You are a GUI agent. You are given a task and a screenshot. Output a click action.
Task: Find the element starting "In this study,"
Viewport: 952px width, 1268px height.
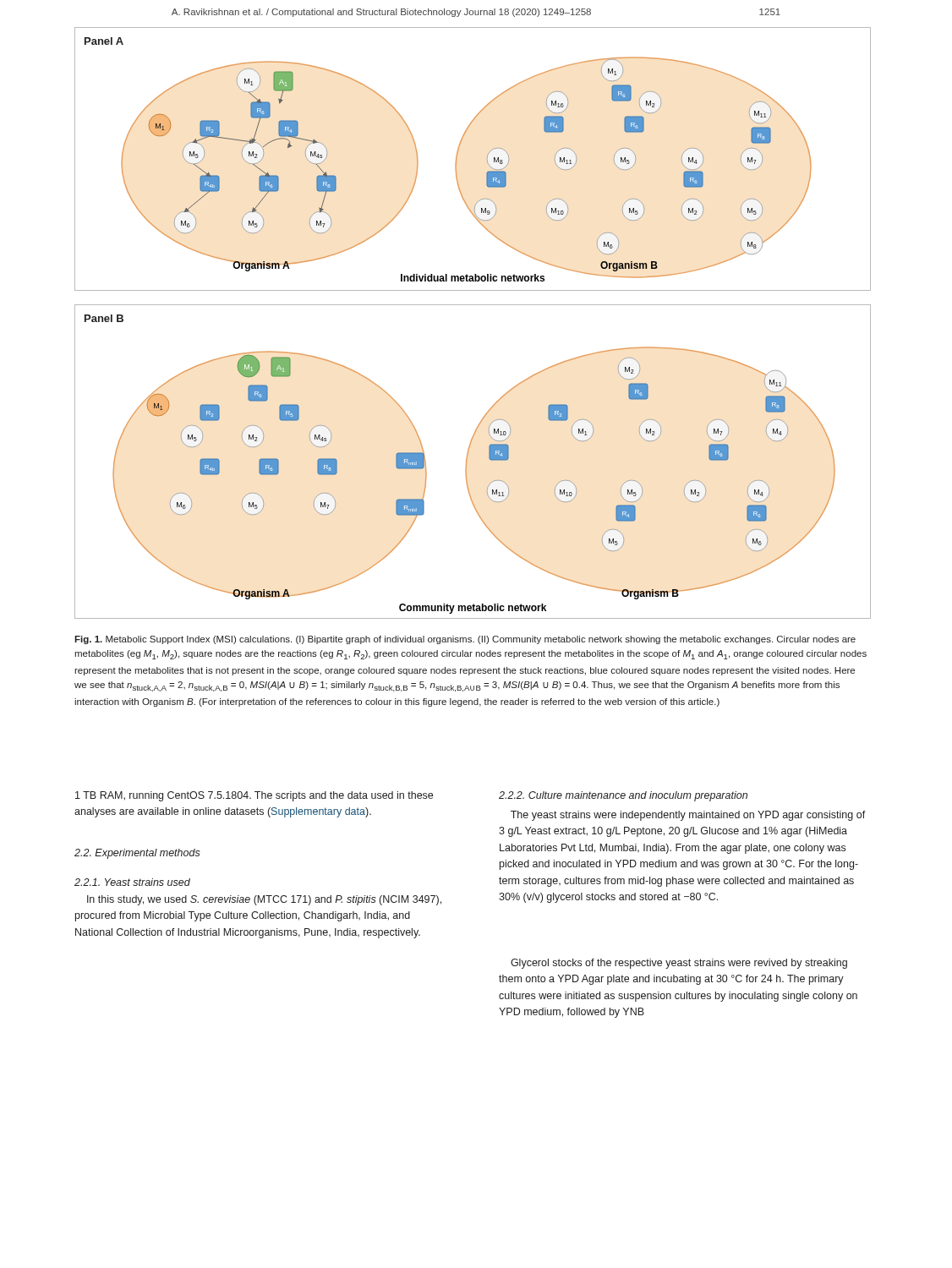coord(258,916)
